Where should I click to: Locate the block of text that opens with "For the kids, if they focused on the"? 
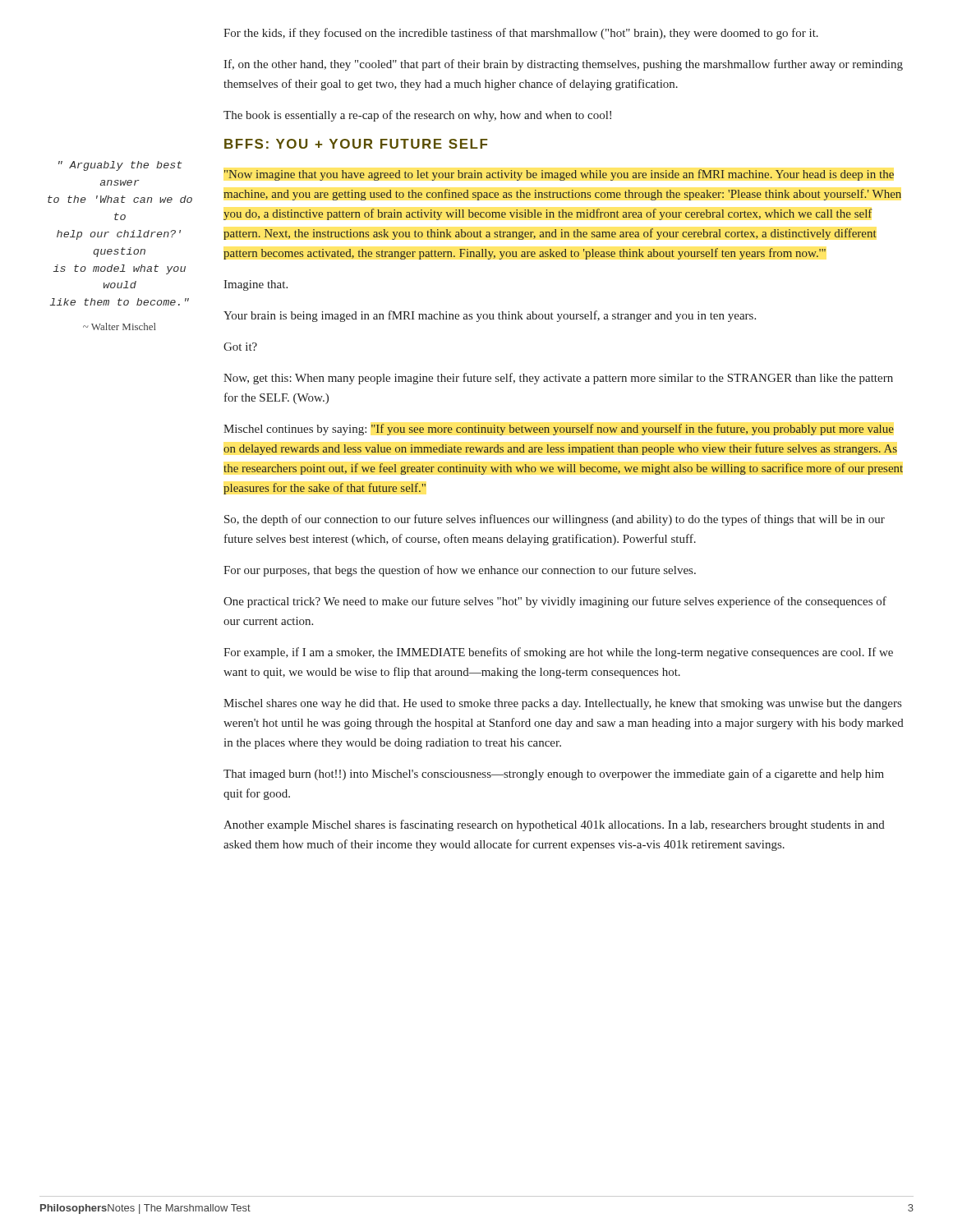[521, 33]
